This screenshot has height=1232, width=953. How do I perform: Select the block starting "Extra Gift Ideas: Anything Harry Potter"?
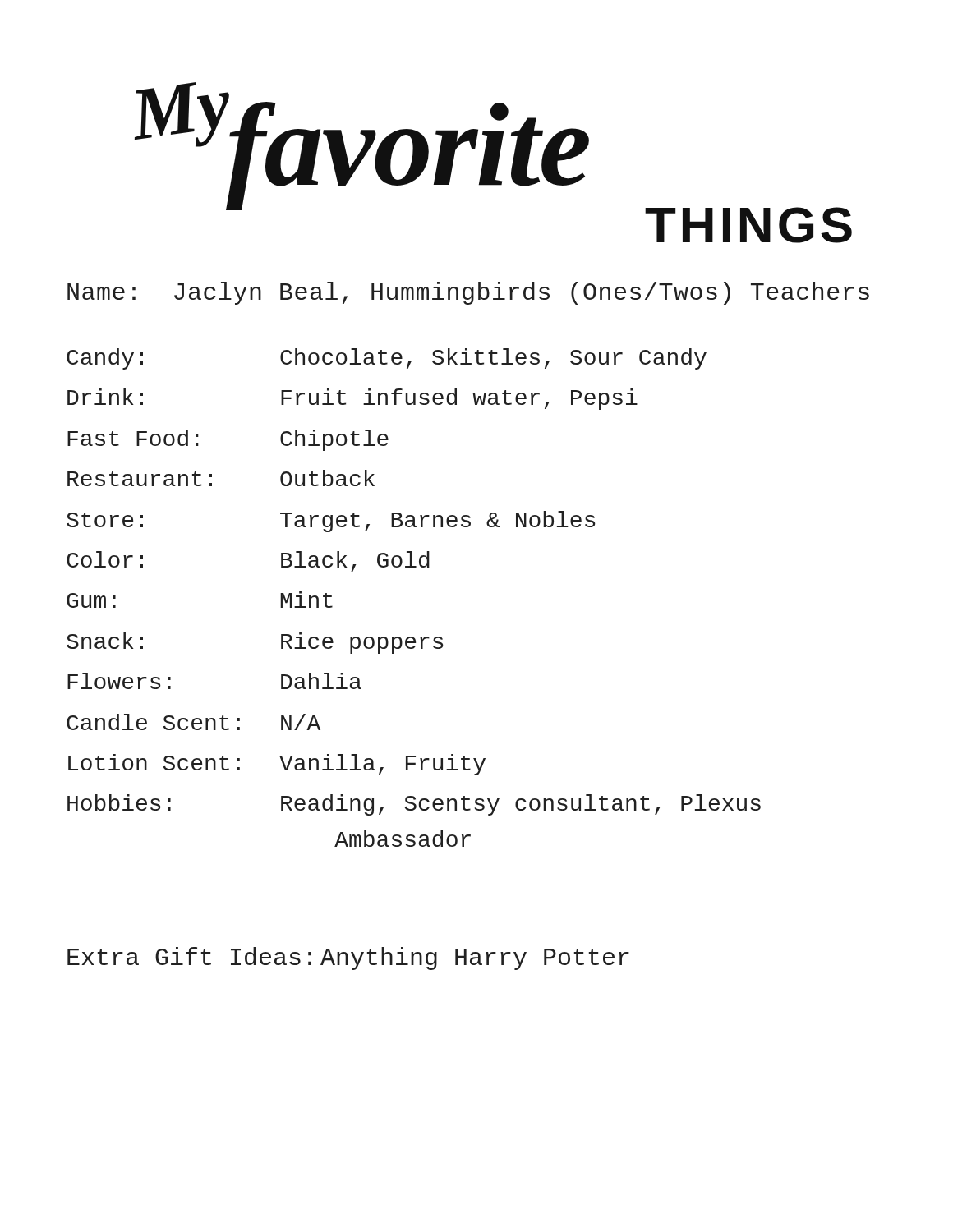(x=348, y=958)
